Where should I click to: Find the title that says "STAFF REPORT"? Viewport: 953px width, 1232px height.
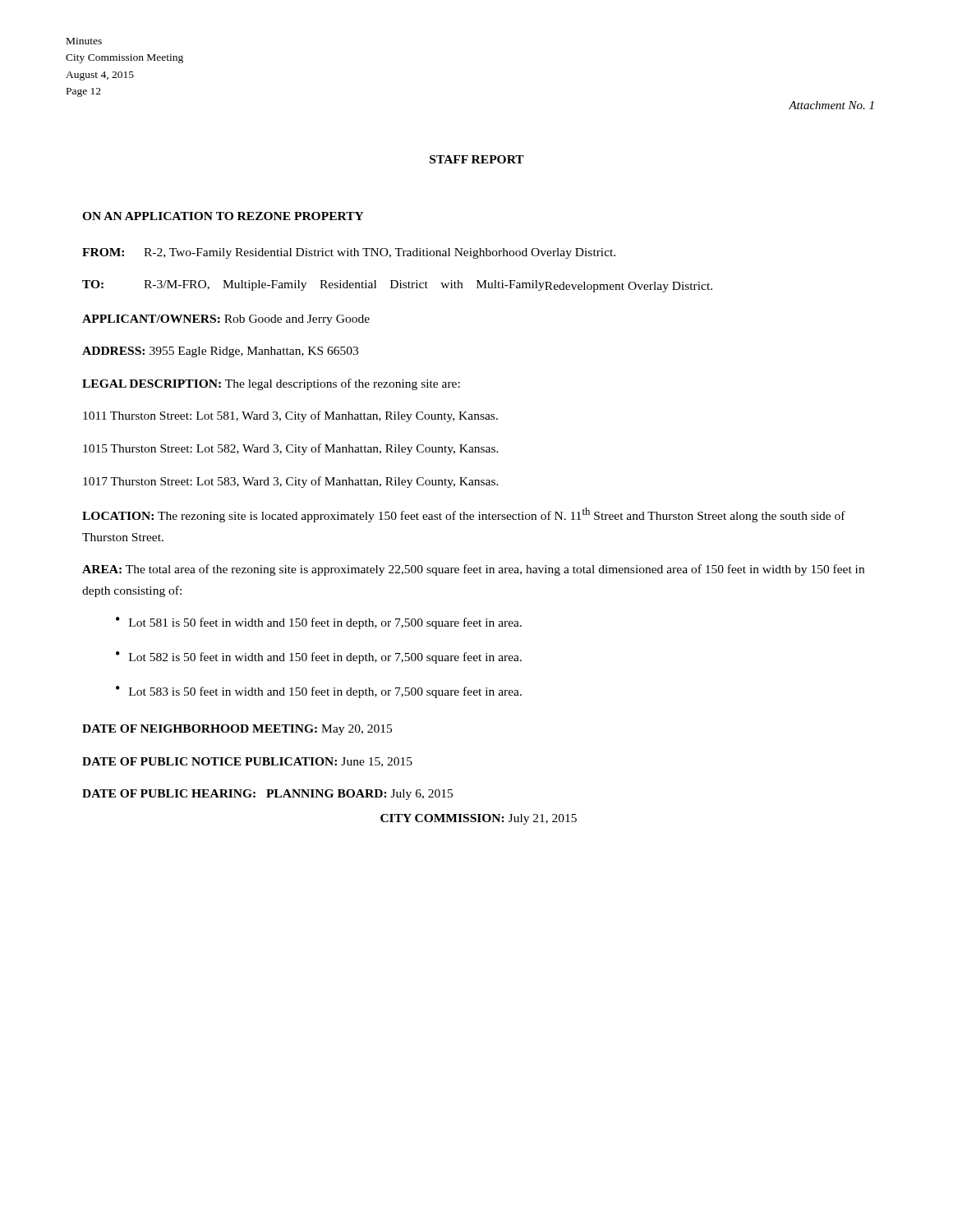[476, 159]
